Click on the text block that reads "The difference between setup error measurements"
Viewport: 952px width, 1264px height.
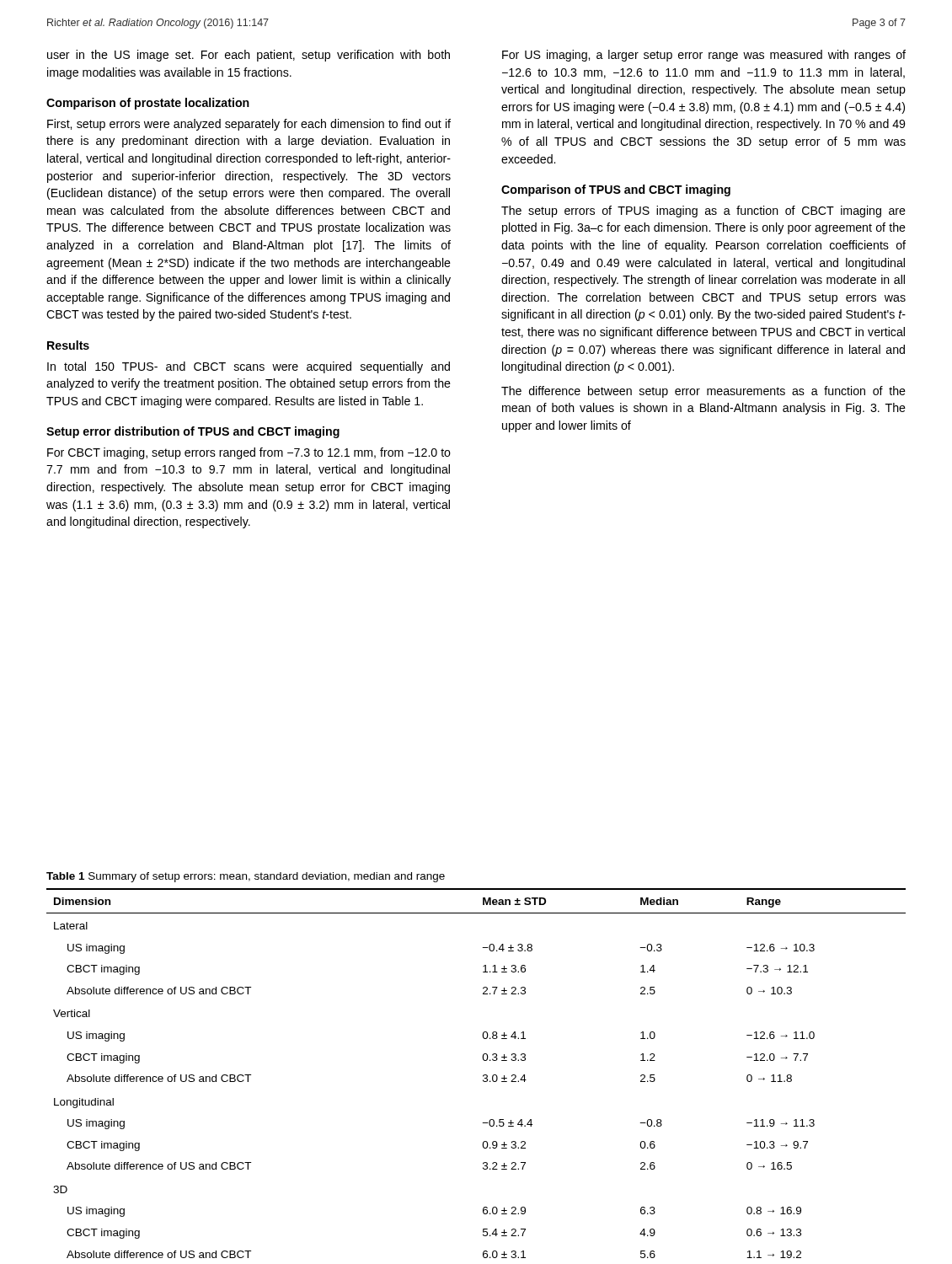click(x=703, y=408)
